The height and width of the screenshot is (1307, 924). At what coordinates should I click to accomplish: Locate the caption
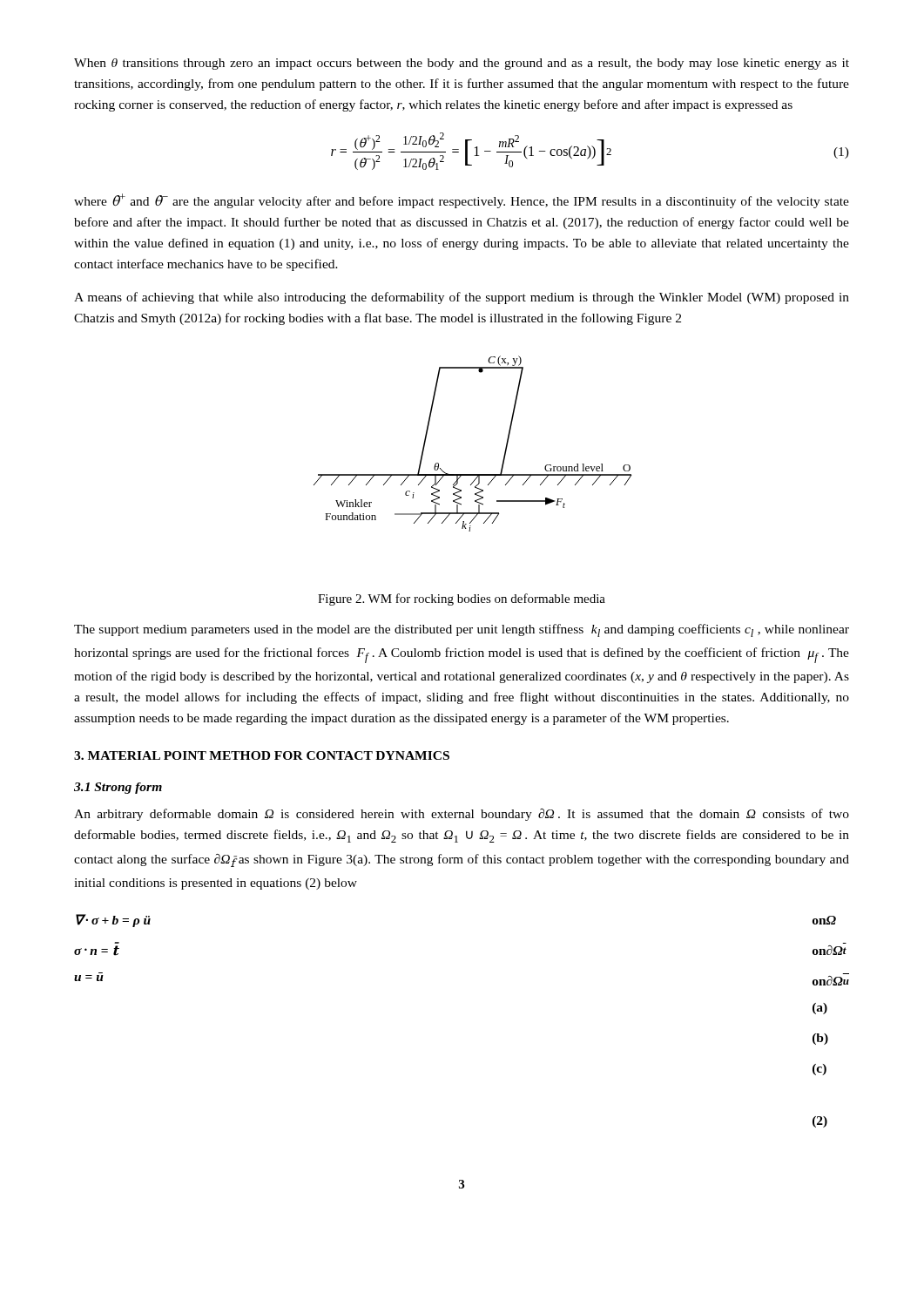pos(462,599)
